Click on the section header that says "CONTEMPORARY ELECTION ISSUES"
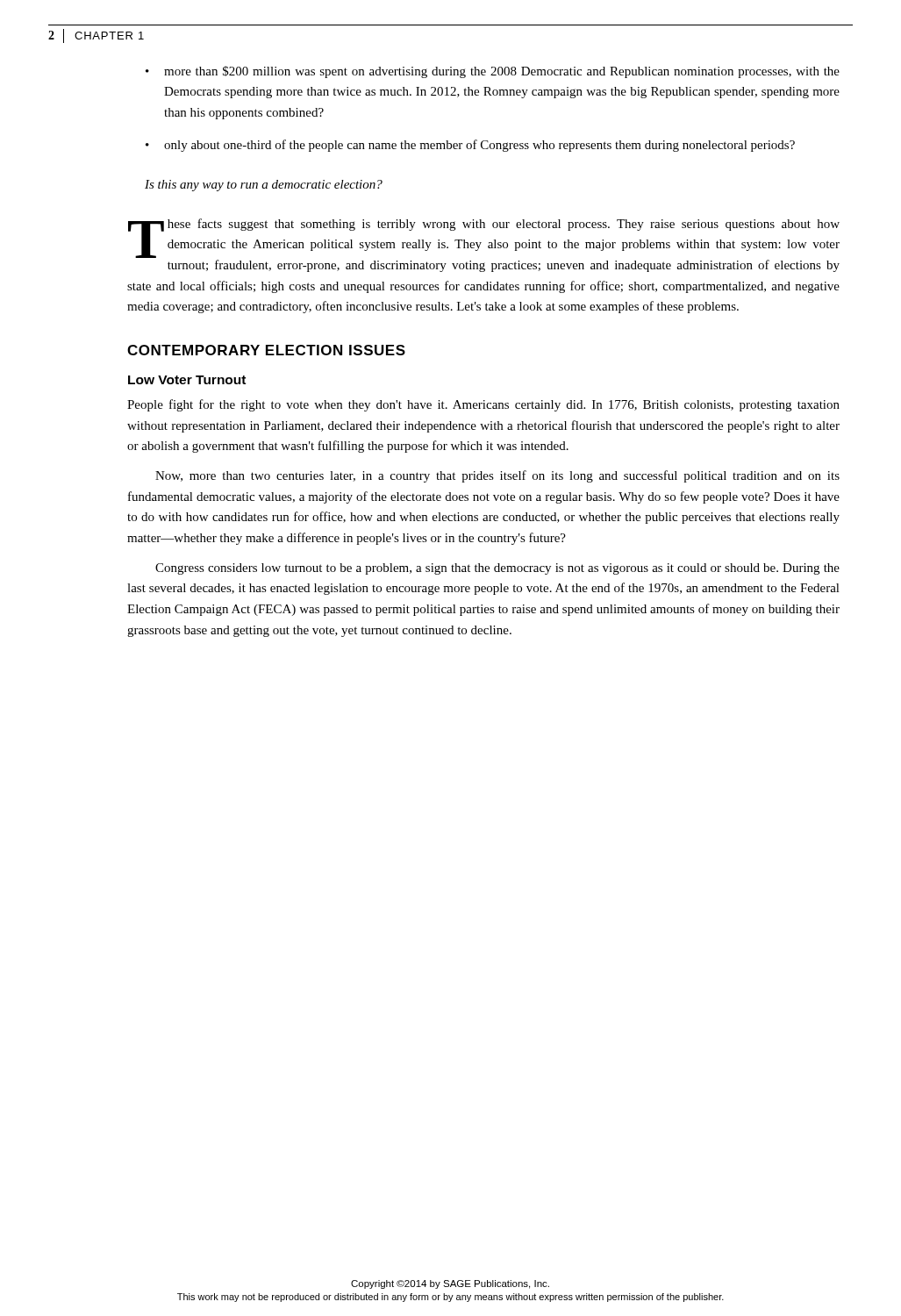901x1316 pixels. point(266,350)
